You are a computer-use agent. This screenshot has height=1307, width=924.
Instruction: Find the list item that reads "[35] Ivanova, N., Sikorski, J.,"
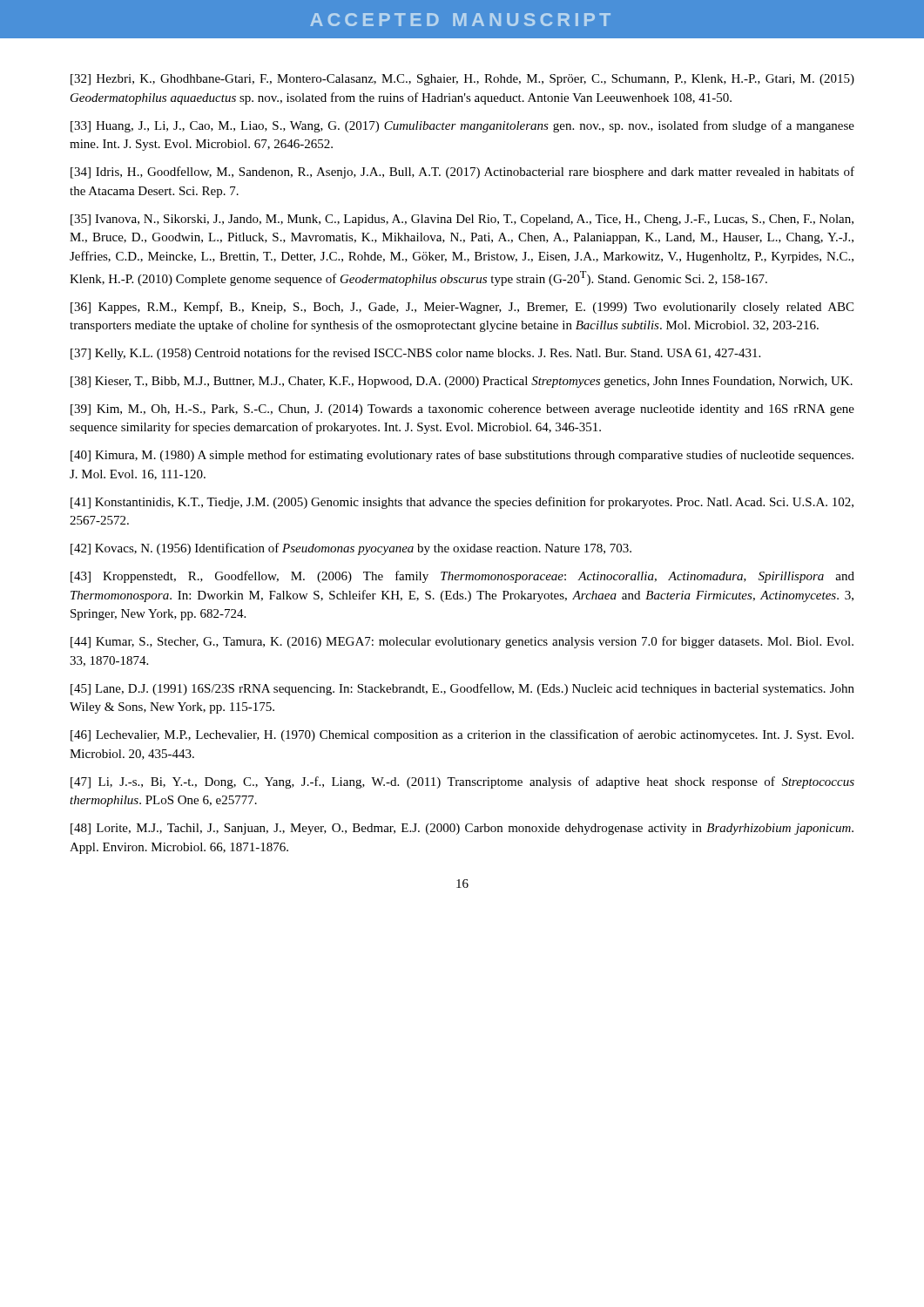coord(462,248)
